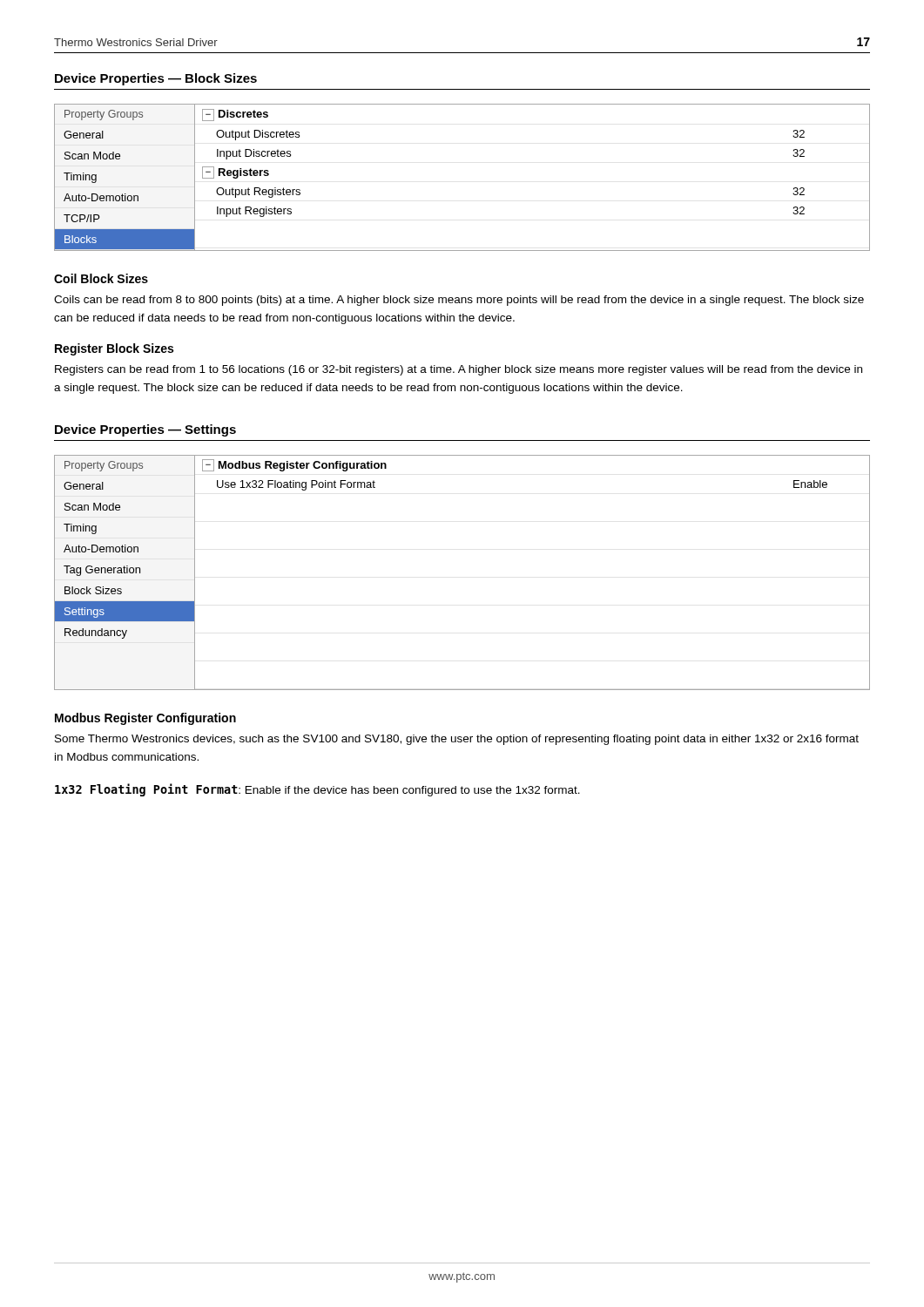The width and height of the screenshot is (924, 1307).
Task: Point to the region starting "Registers can be read from 1 to 56"
Action: tap(458, 378)
